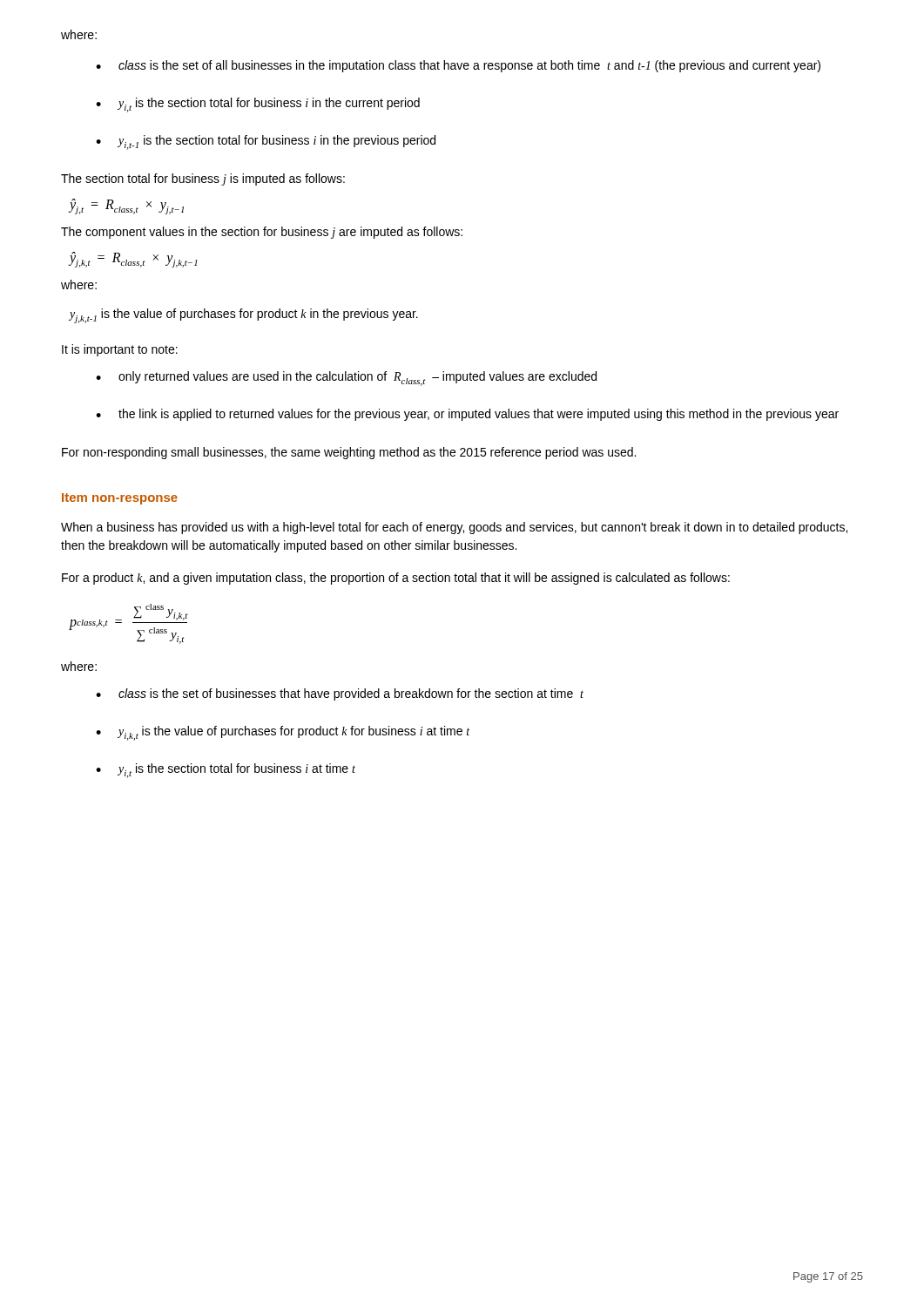Image resolution: width=924 pixels, height=1307 pixels.
Task: Find "ŷj,t = Rclass,t × yj,t−1" on this page
Action: coord(127,205)
